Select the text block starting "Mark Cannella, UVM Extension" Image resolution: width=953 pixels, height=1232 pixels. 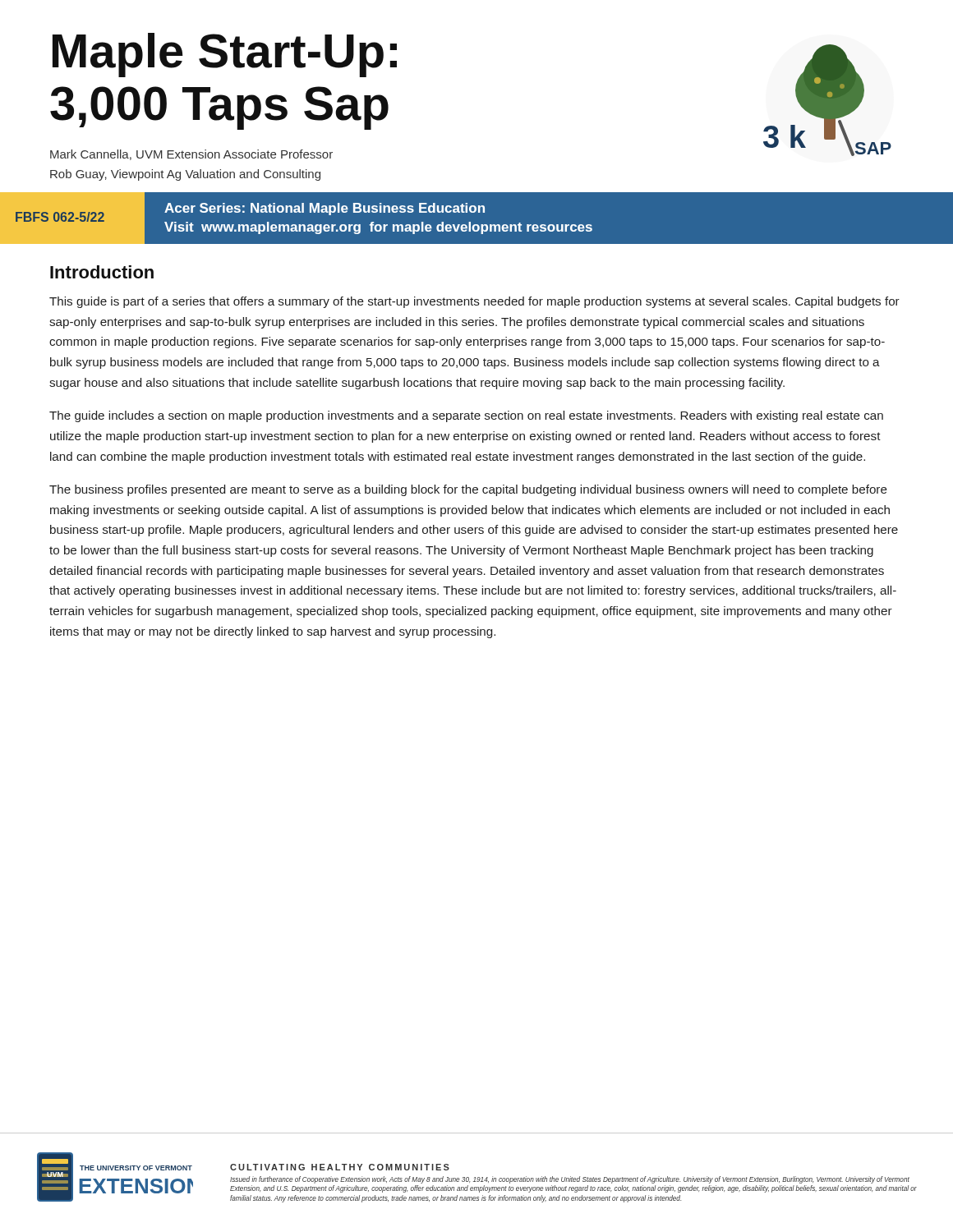tap(191, 164)
